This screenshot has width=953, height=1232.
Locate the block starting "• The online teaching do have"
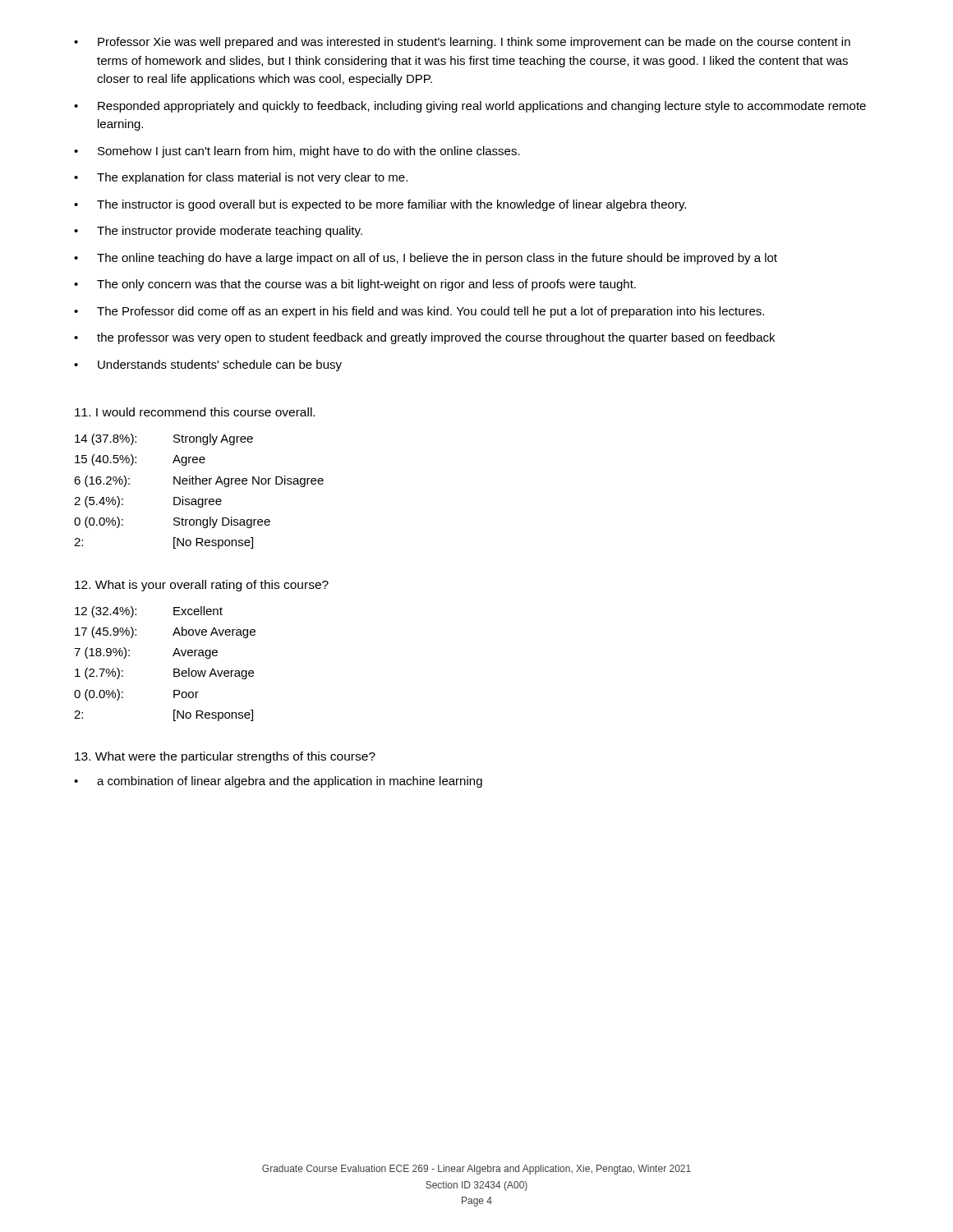tap(476, 258)
